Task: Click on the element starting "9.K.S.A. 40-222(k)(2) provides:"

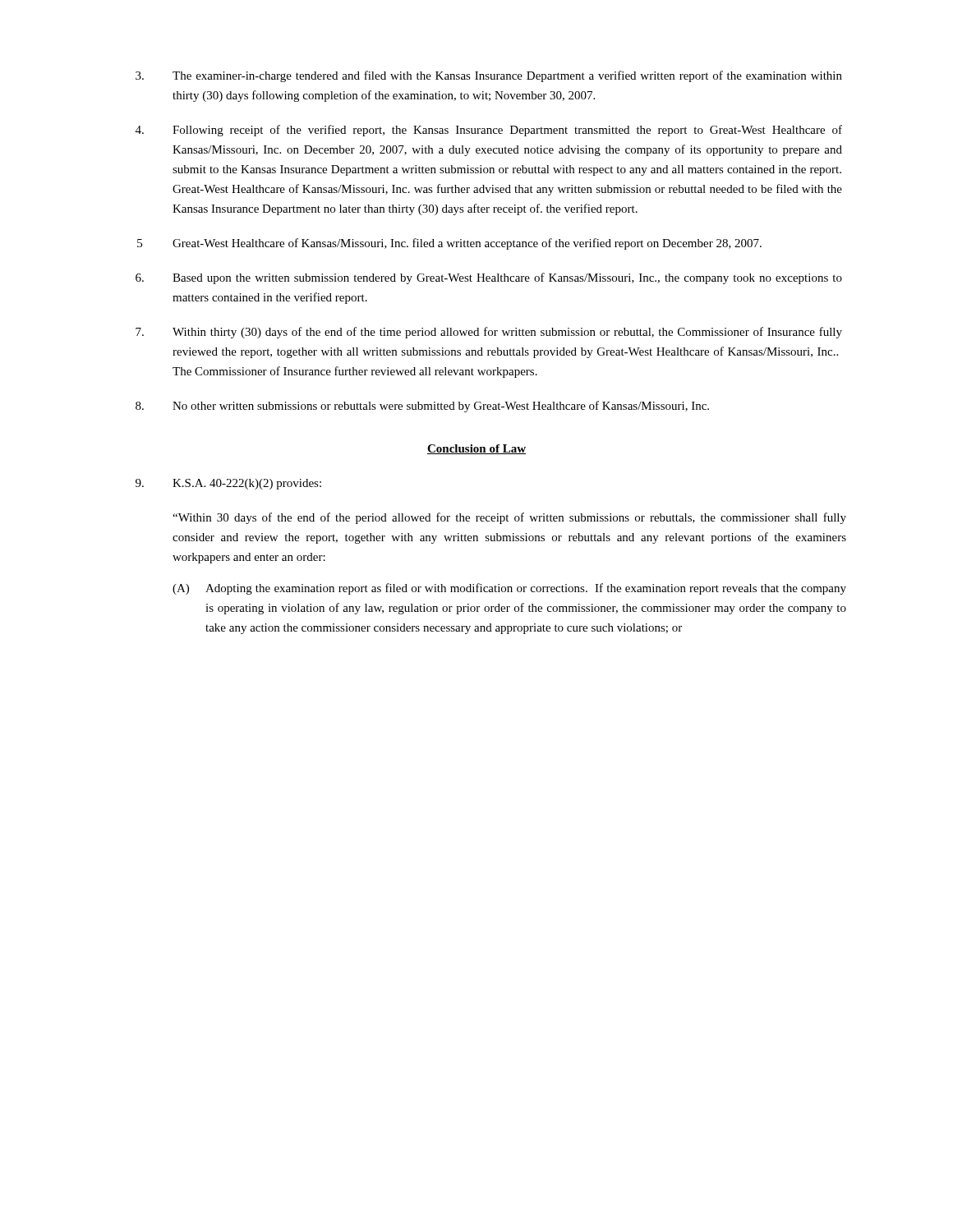Action: coord(228,484)
